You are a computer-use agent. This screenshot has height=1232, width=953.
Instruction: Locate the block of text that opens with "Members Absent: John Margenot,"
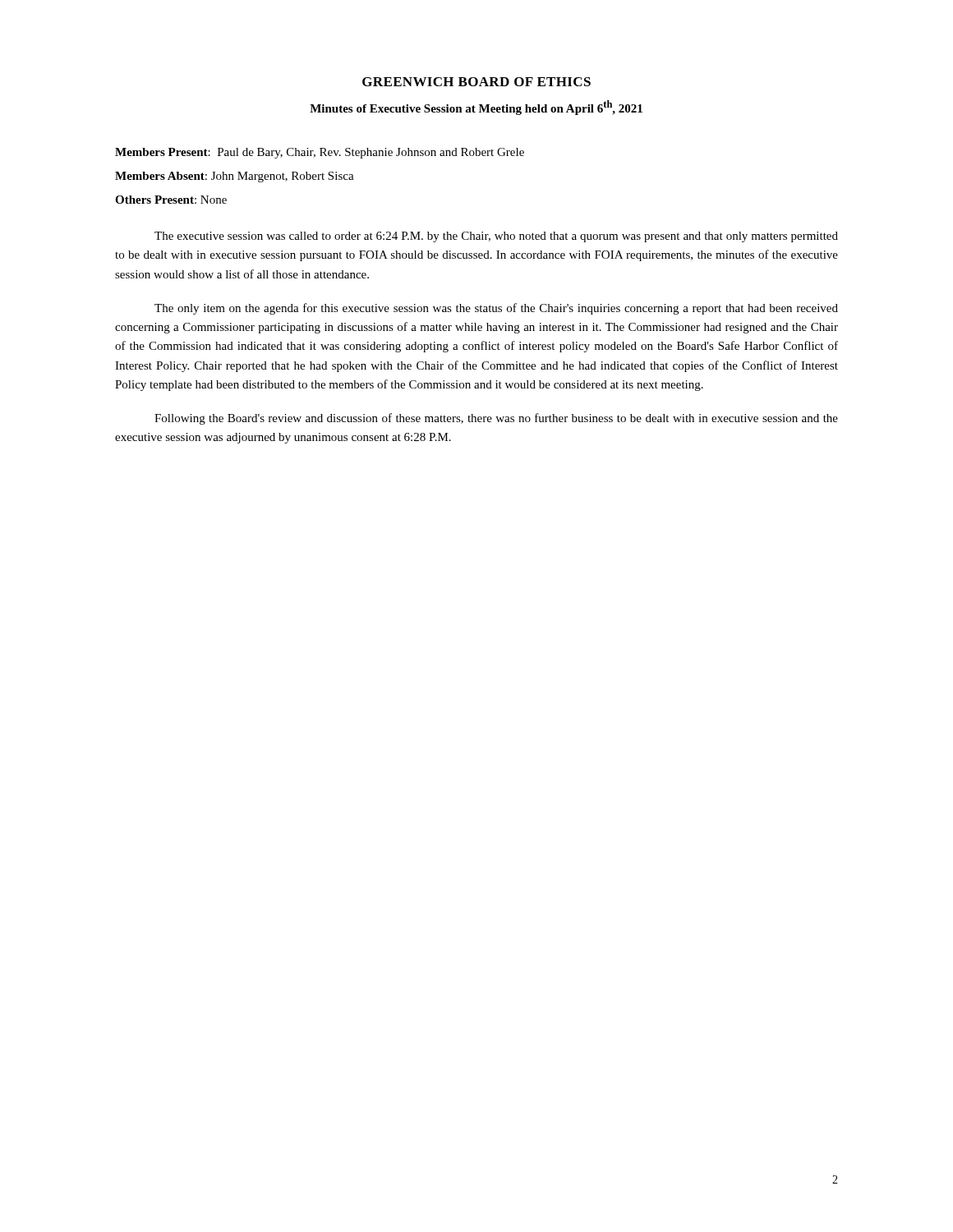pos(234,176)
